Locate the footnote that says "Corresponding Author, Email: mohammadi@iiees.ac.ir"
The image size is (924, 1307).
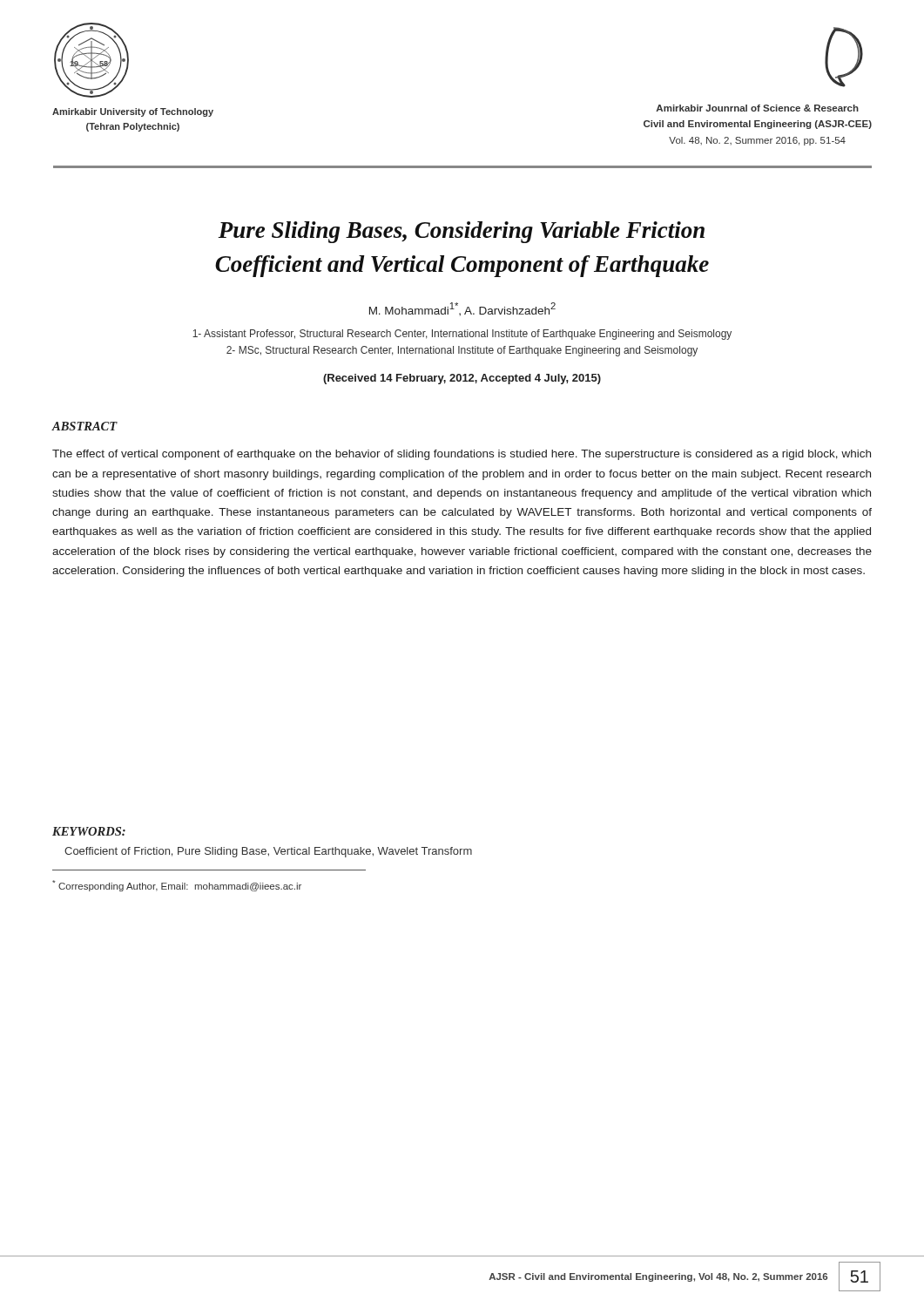pos(177,885)
